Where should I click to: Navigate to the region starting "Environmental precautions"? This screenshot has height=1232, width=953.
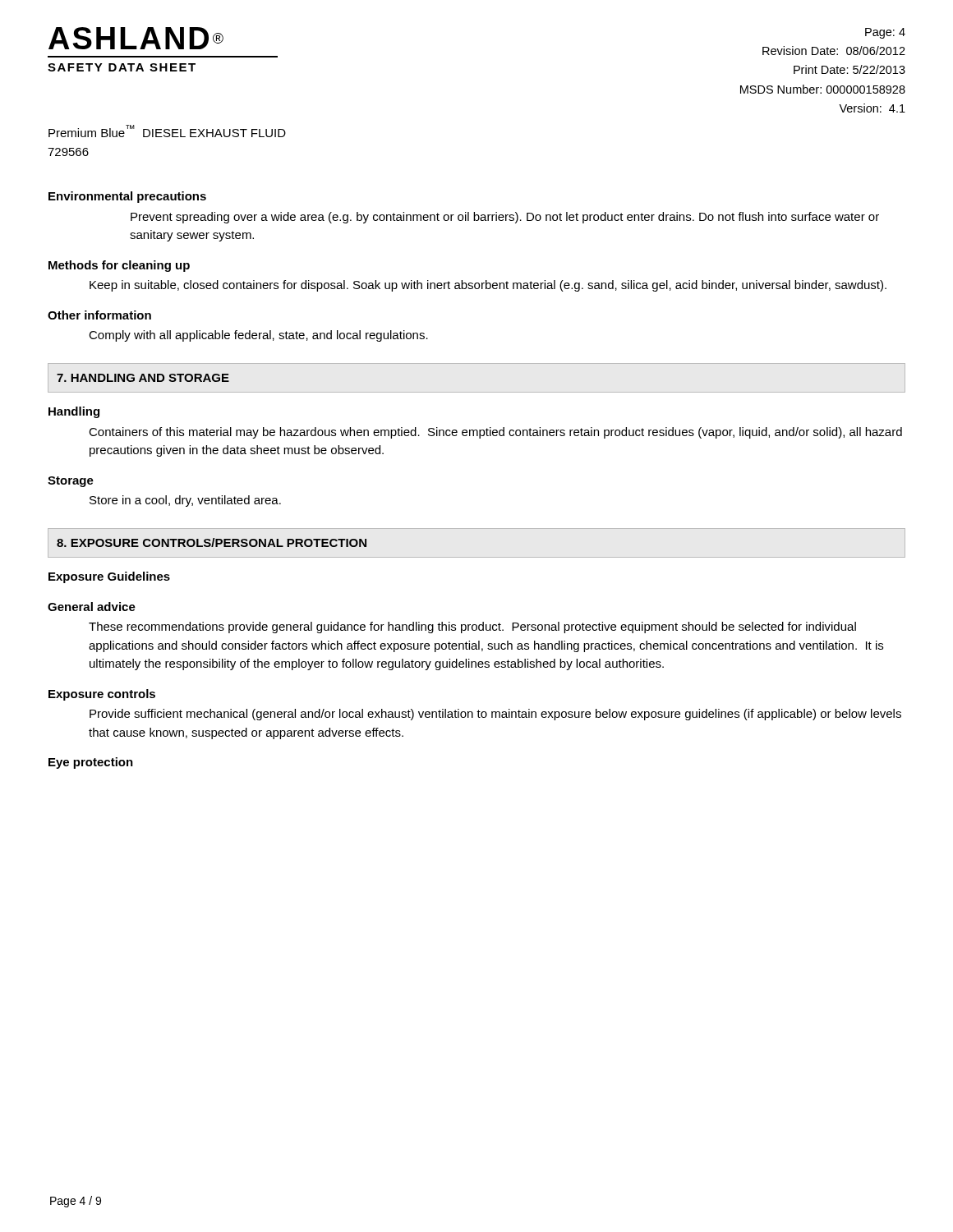pyautogui.click(x=127, y=196)
